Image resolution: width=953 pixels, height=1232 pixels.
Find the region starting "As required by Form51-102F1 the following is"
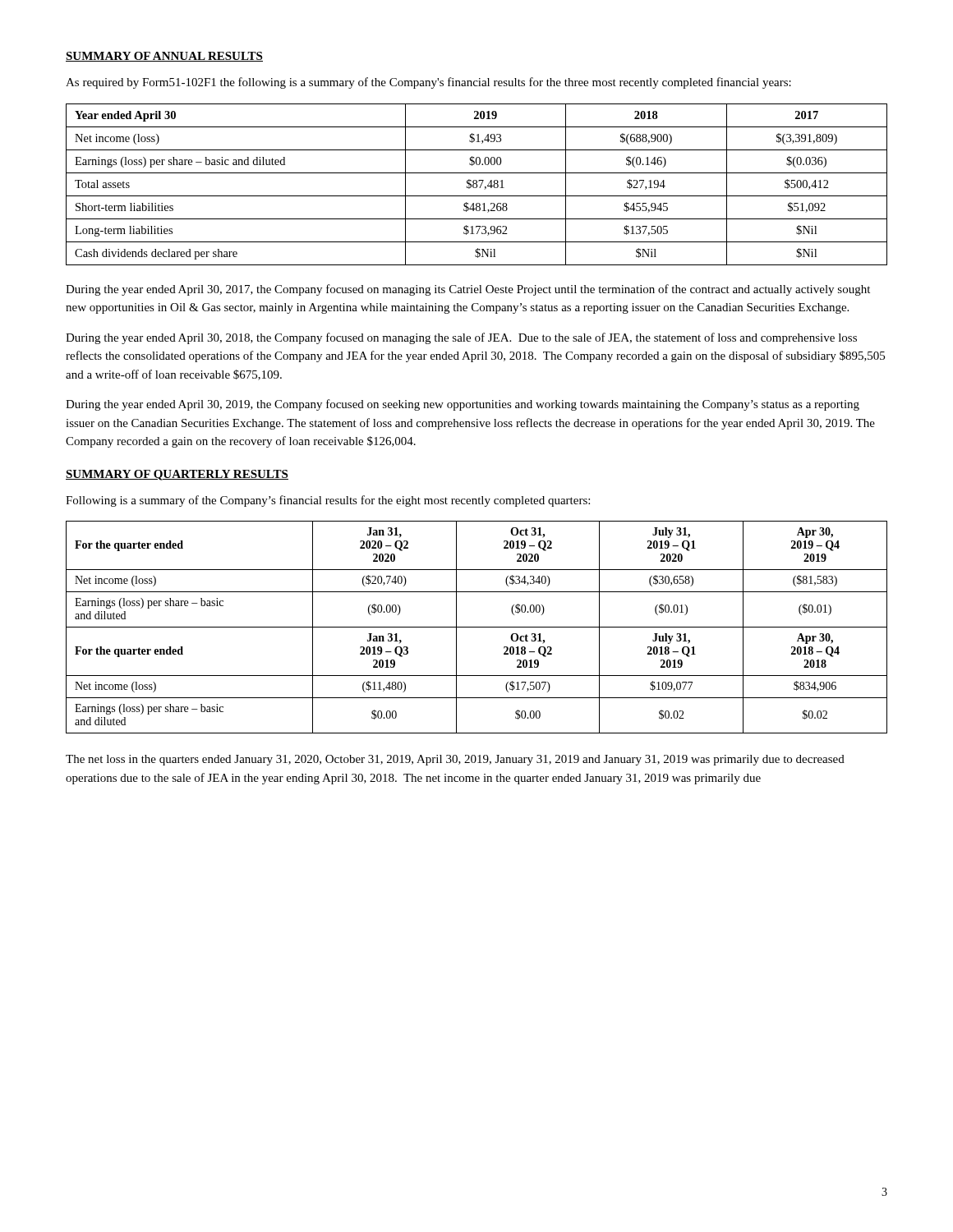click(429, 82)
